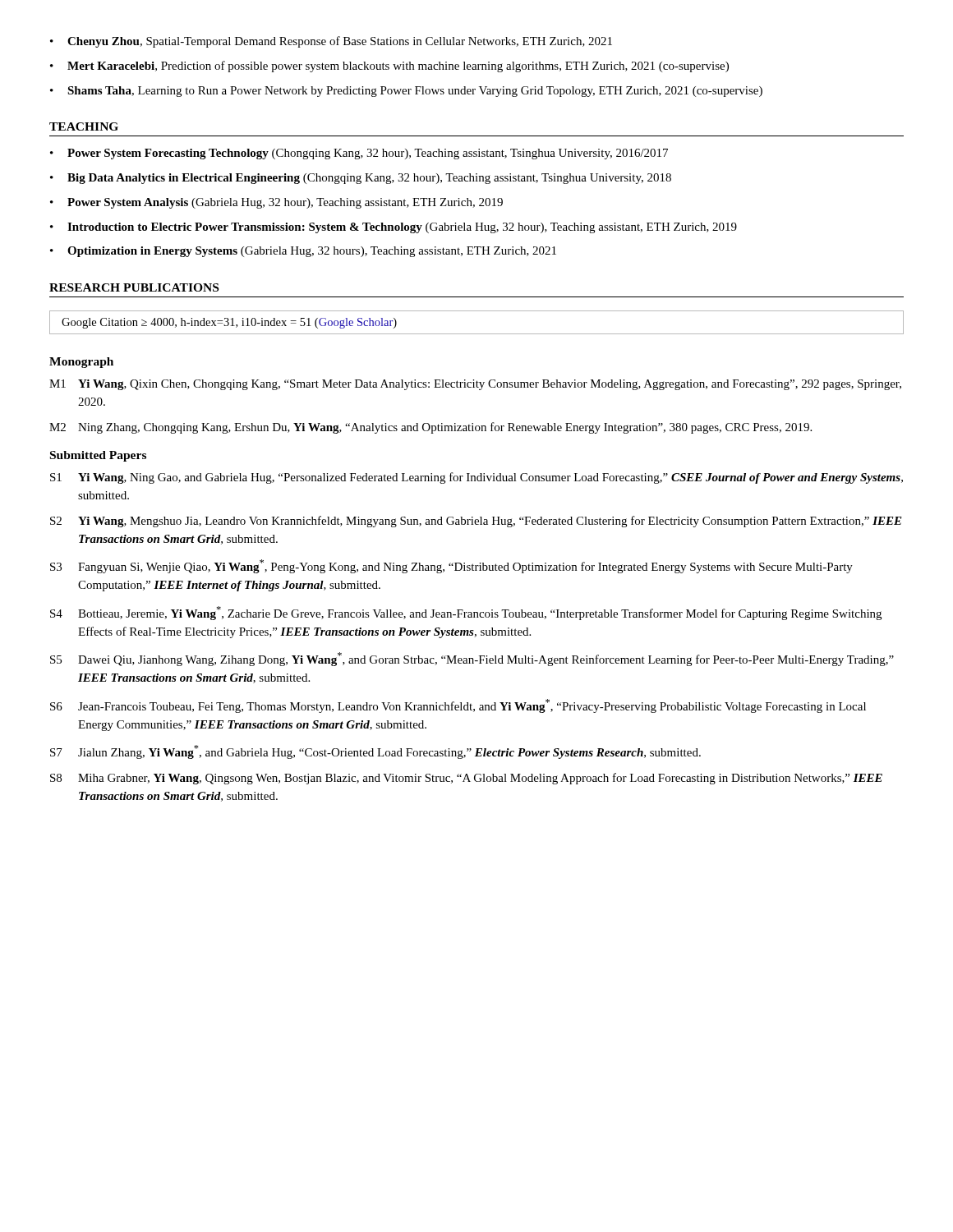The width and height of the screenshot is (953, 1232).
Task: Find the block on this page that starts "Google Citation ≥ 4000, h-index=31, i10-index"
Action: (x=229, y=322)
